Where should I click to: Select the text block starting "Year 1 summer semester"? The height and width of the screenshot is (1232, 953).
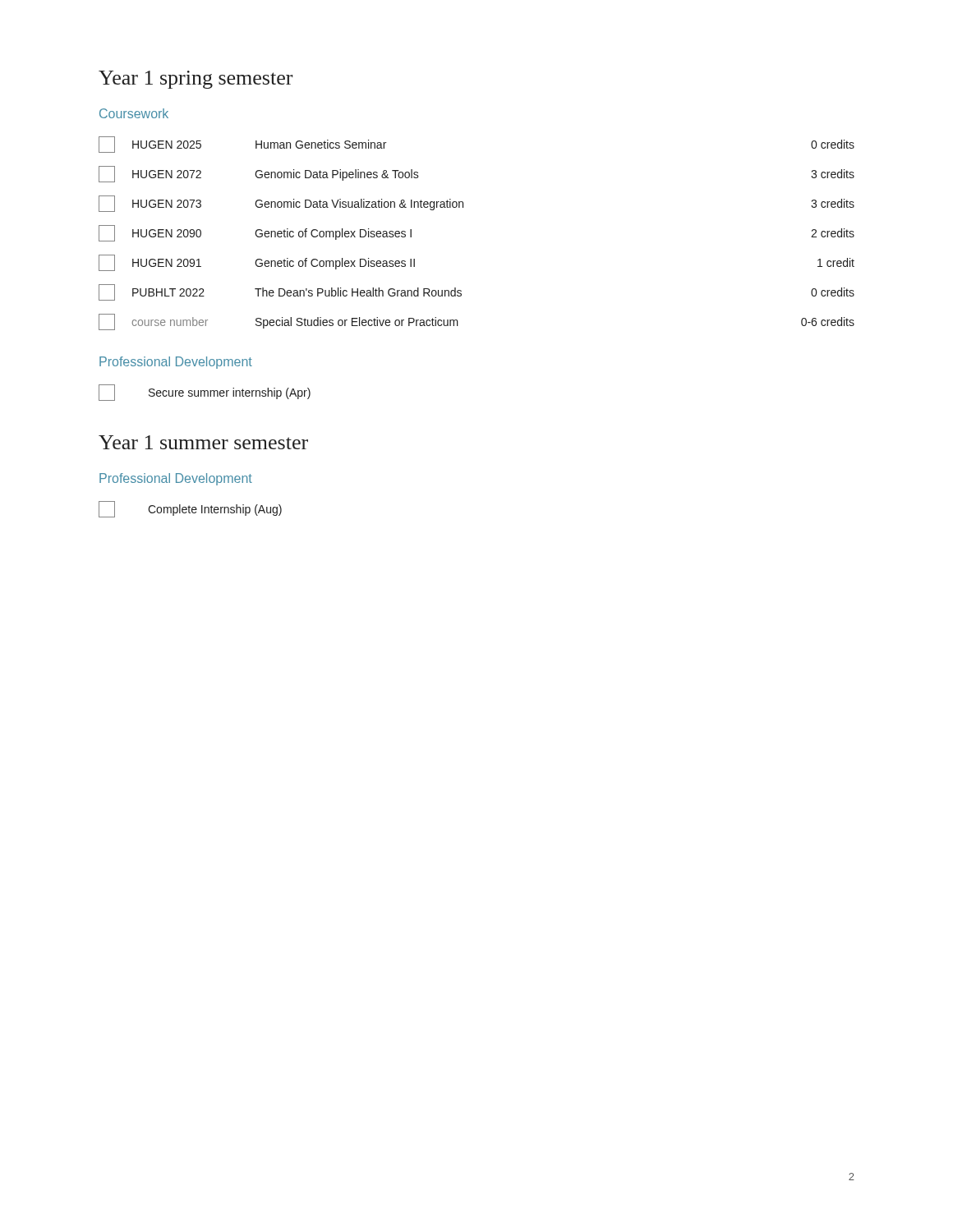click(203, 442)
